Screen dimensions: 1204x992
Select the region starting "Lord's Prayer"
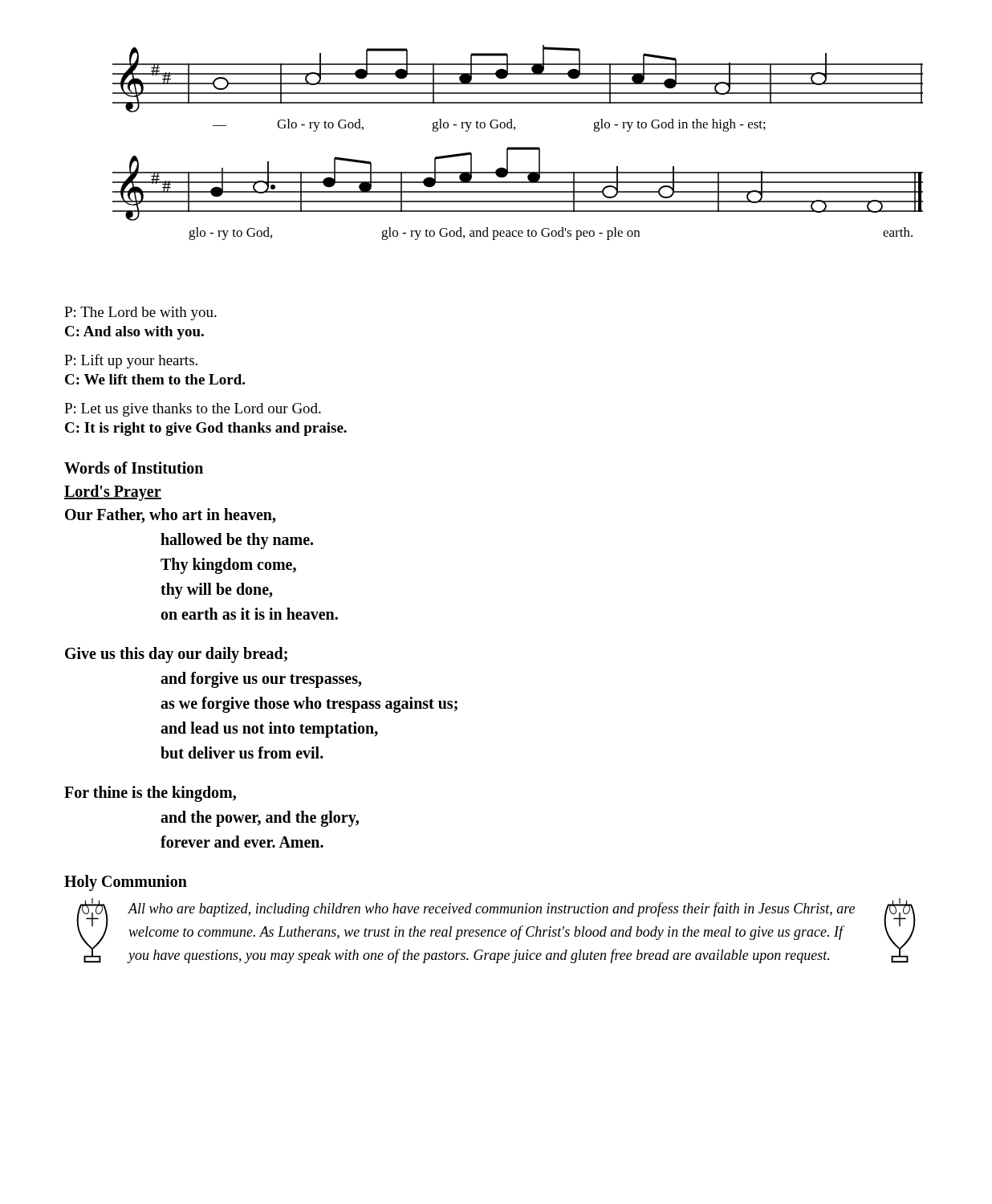(113, 493)
